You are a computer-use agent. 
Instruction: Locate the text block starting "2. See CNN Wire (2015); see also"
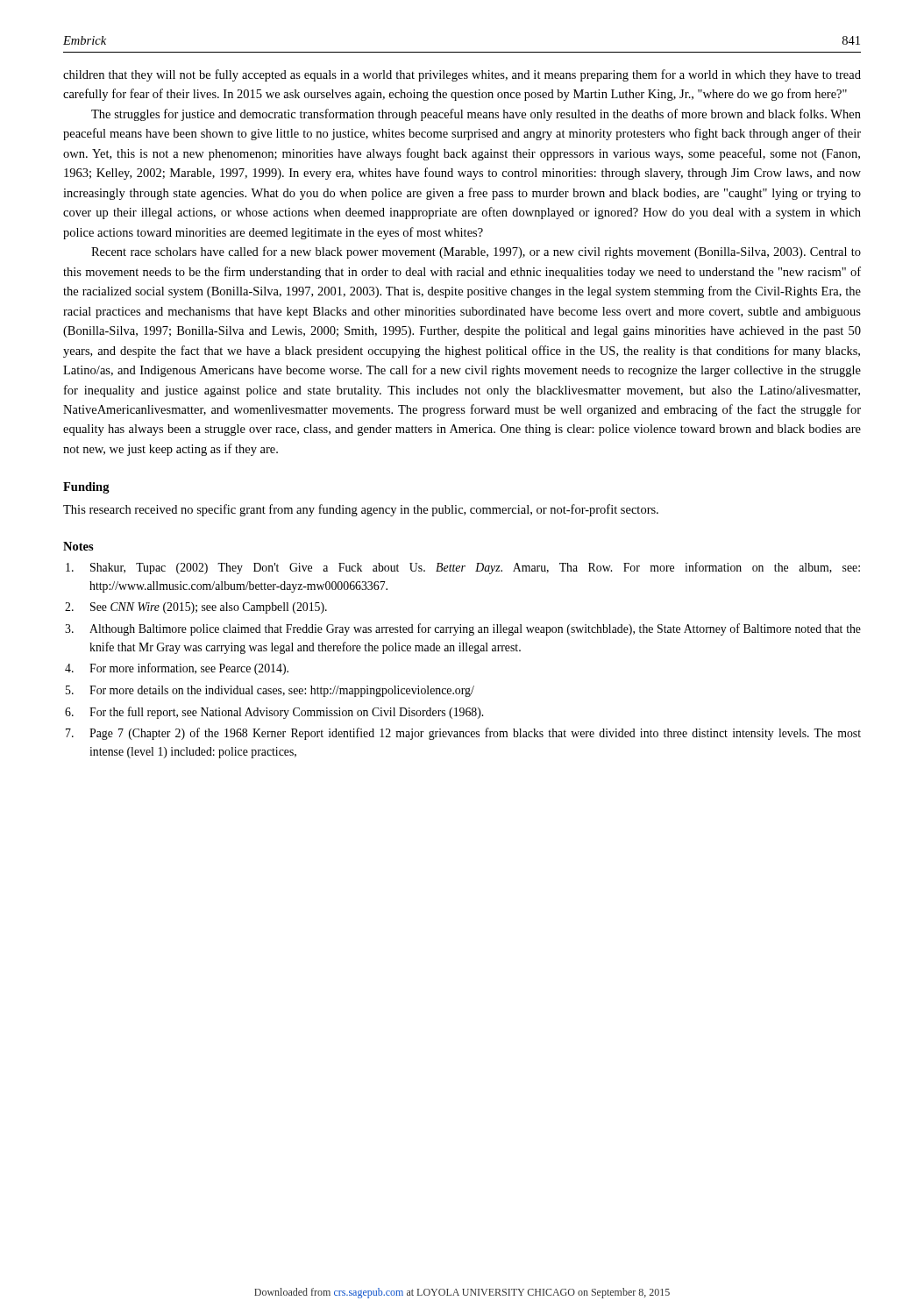pos(196,608)
